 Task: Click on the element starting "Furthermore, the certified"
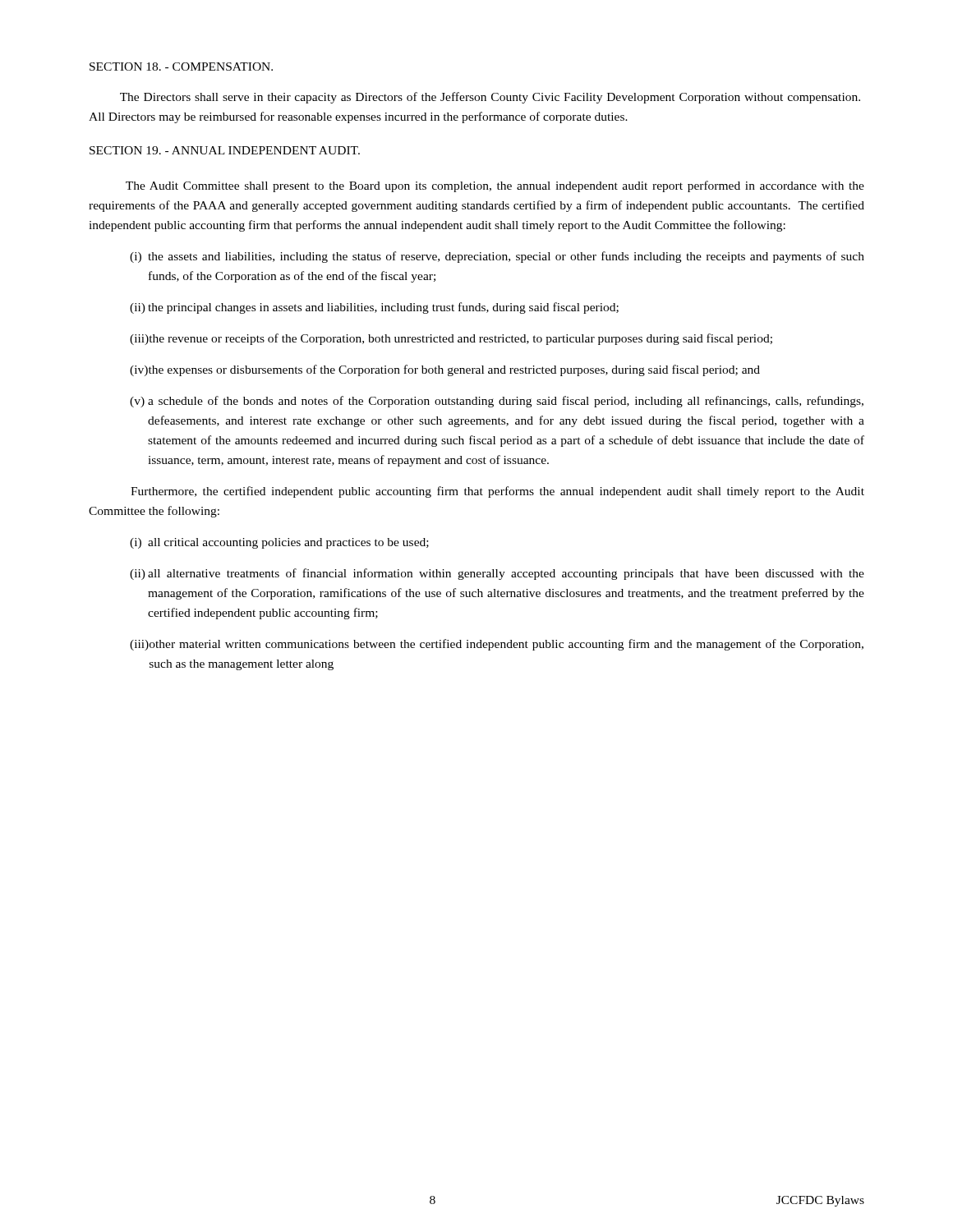coord(476,501)
